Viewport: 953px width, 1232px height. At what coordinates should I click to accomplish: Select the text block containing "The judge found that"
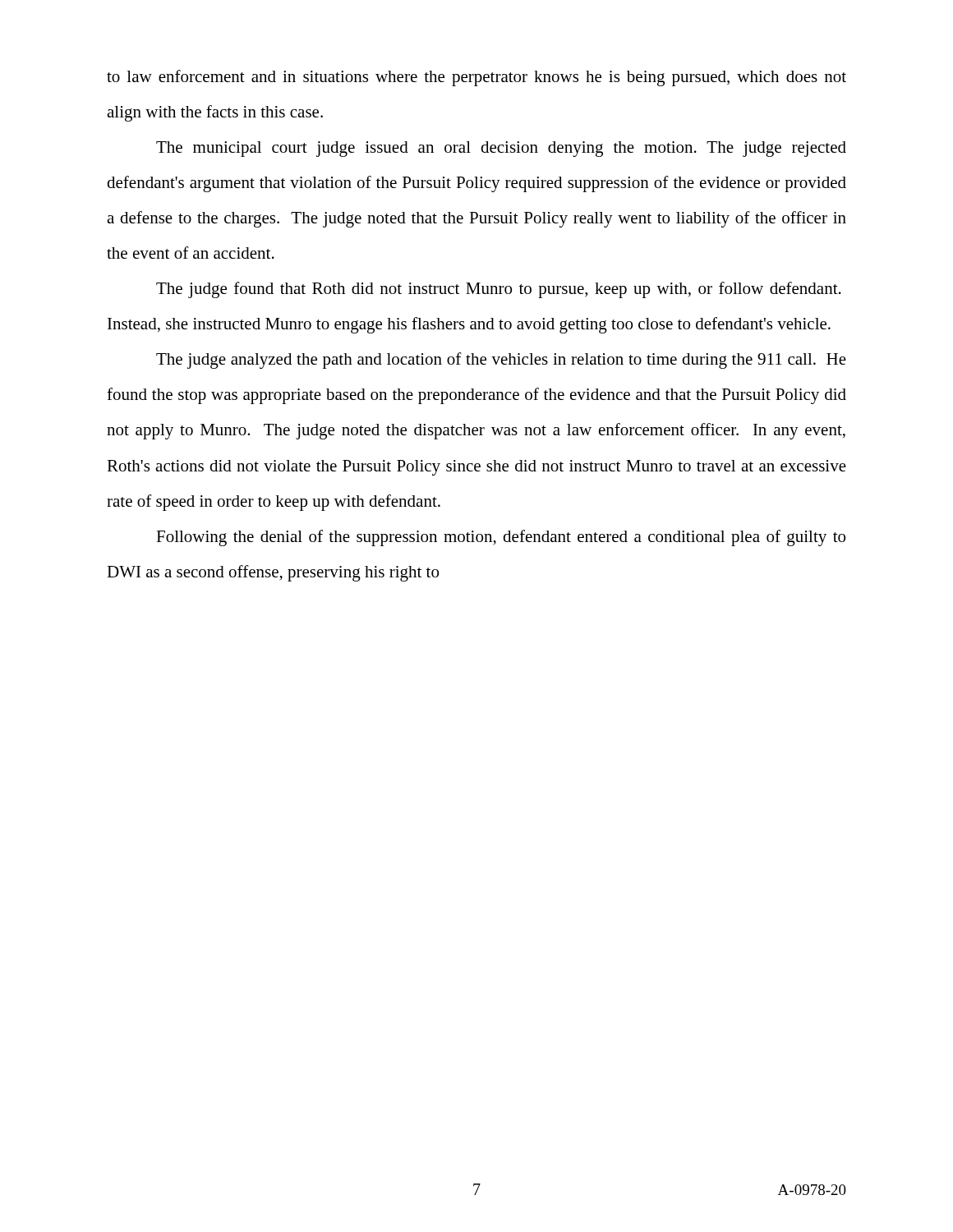click(499, 290)
